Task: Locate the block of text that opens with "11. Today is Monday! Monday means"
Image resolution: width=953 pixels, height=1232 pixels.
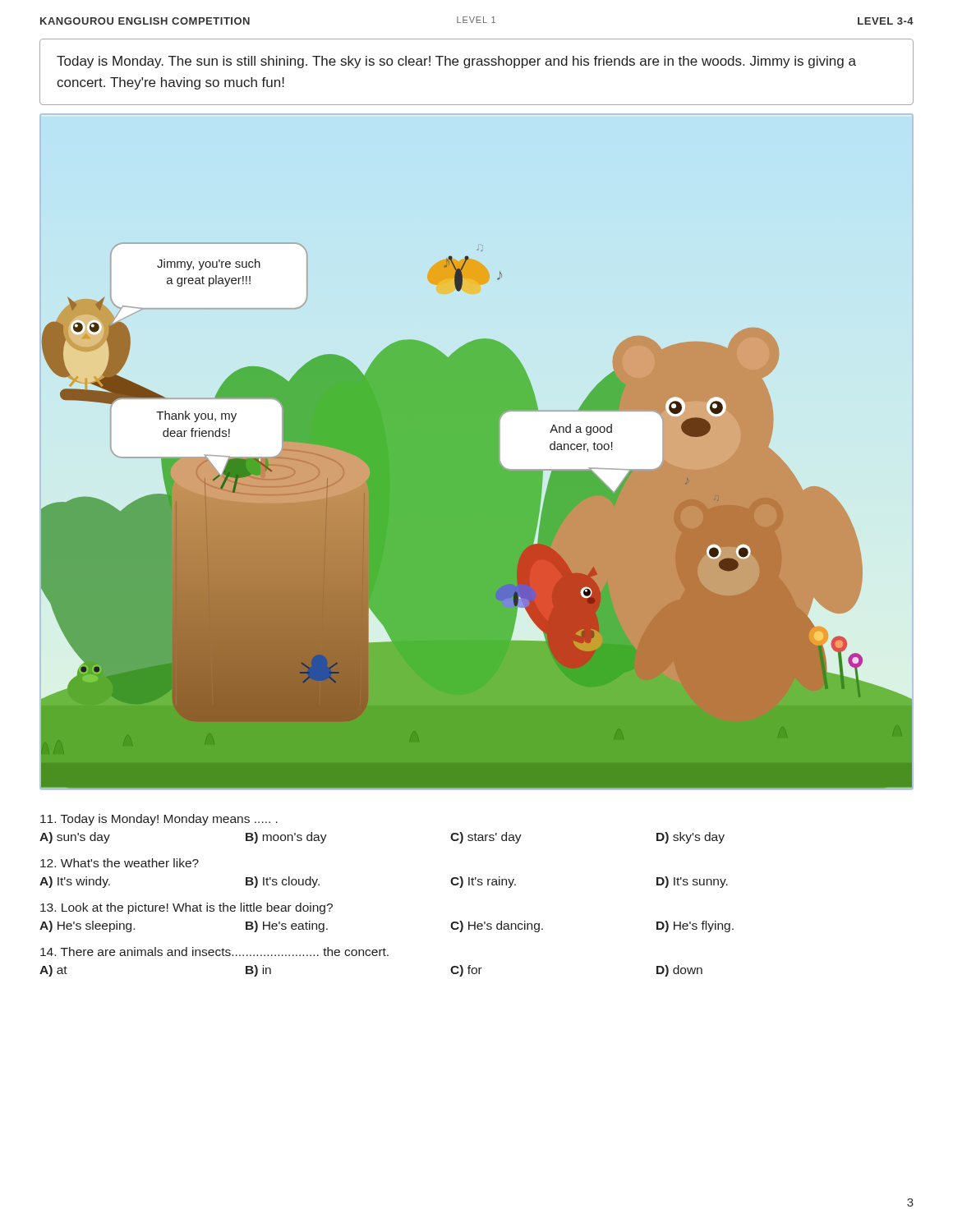Action: pyautogui.click(x=476, y=831)
